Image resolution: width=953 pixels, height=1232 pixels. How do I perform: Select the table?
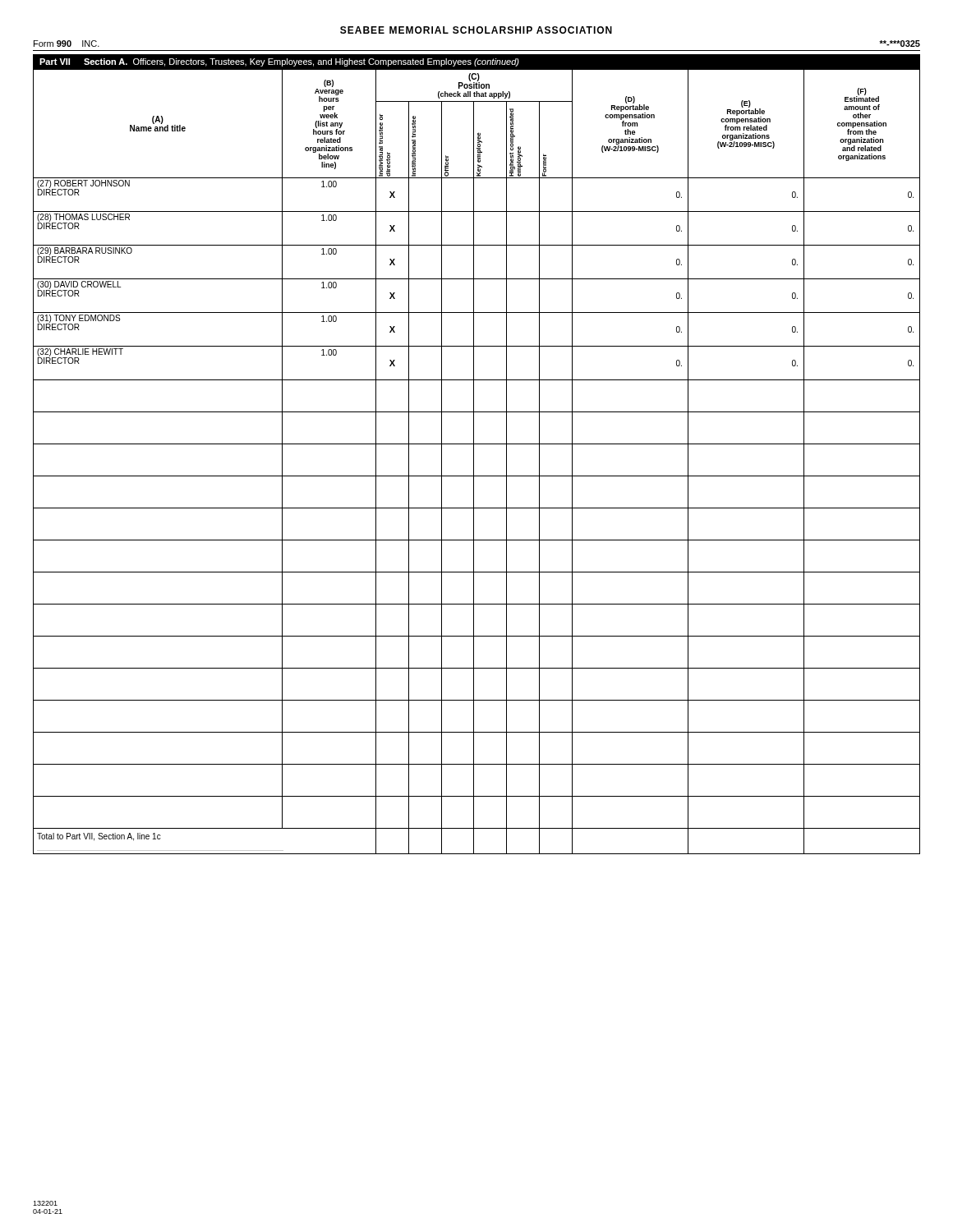point(476,462)
